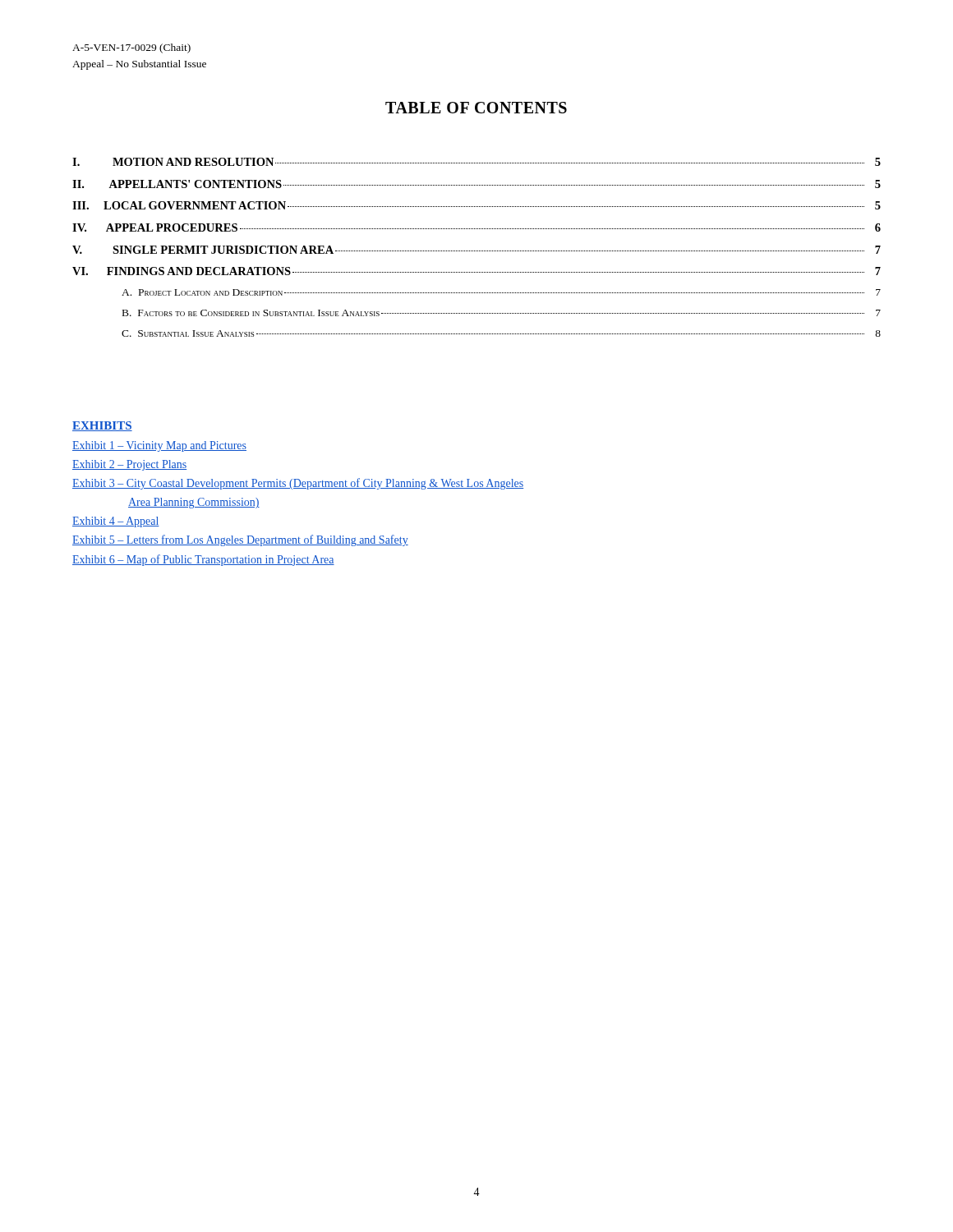Find "TABLE OF CONTENTS" on this page
Viewport: 953px width, 1232px height.
[x=476, y=108]
